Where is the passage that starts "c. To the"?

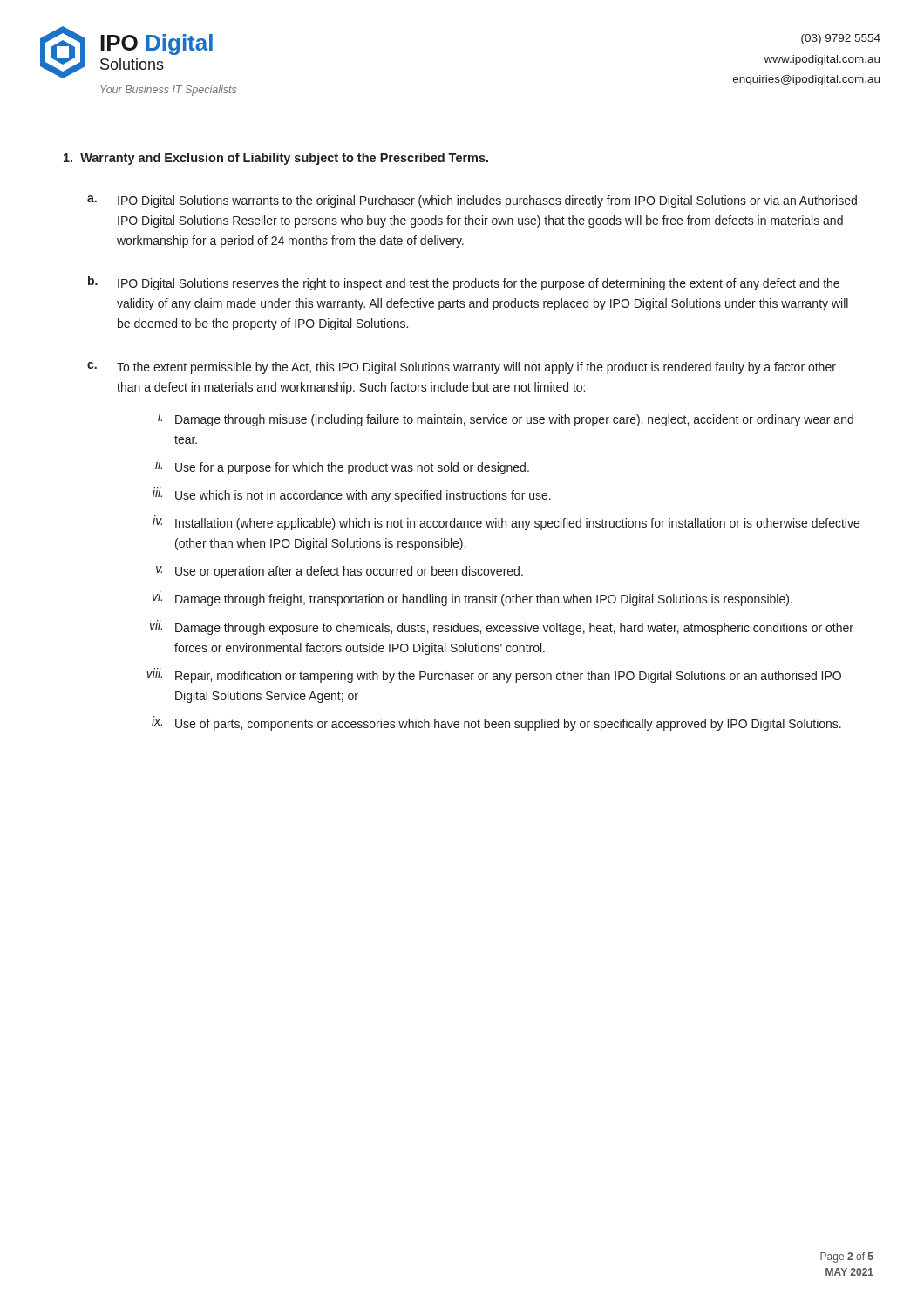click(x=474, y=377)
